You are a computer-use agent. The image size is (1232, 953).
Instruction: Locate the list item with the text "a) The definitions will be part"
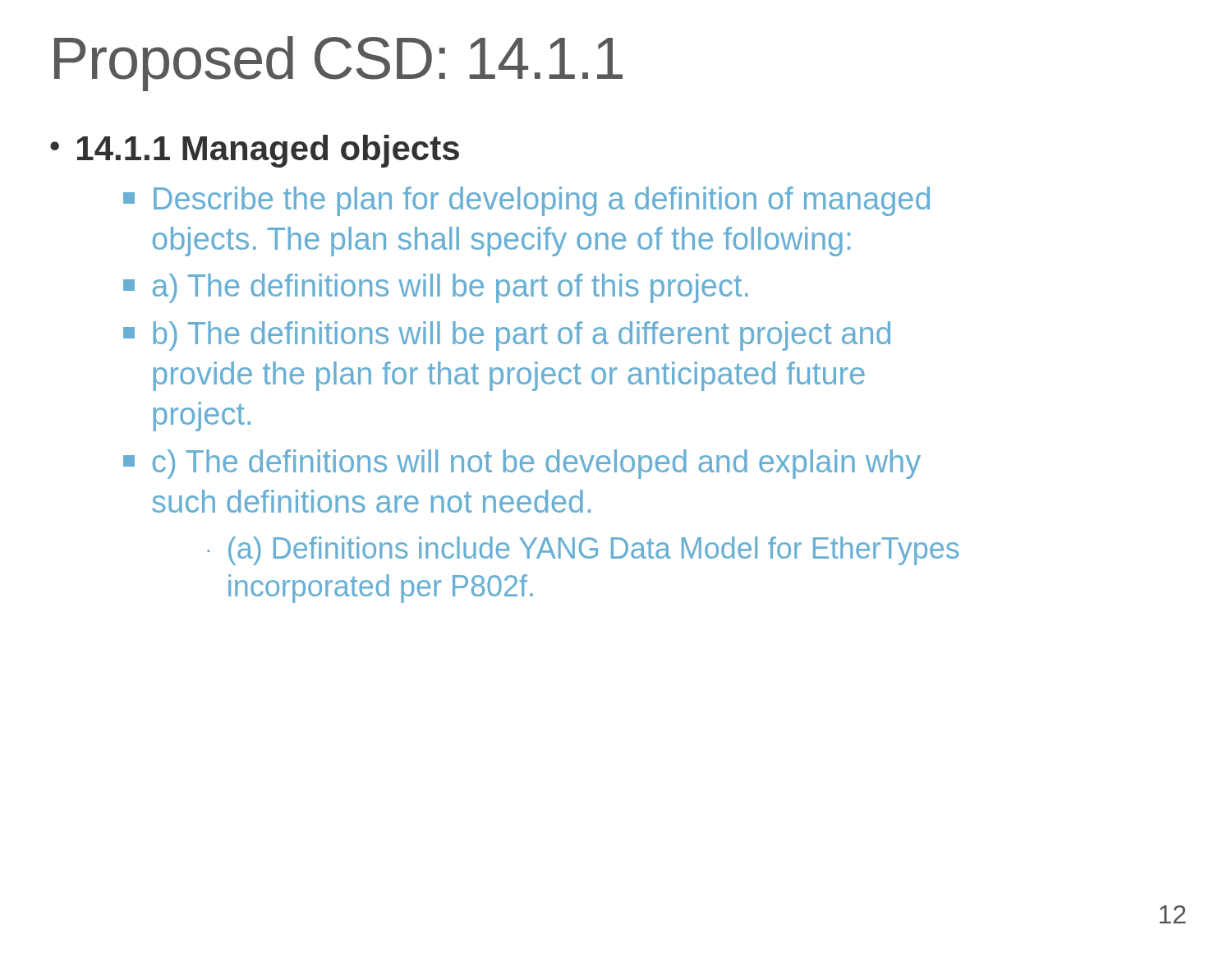tap(437, 287)
